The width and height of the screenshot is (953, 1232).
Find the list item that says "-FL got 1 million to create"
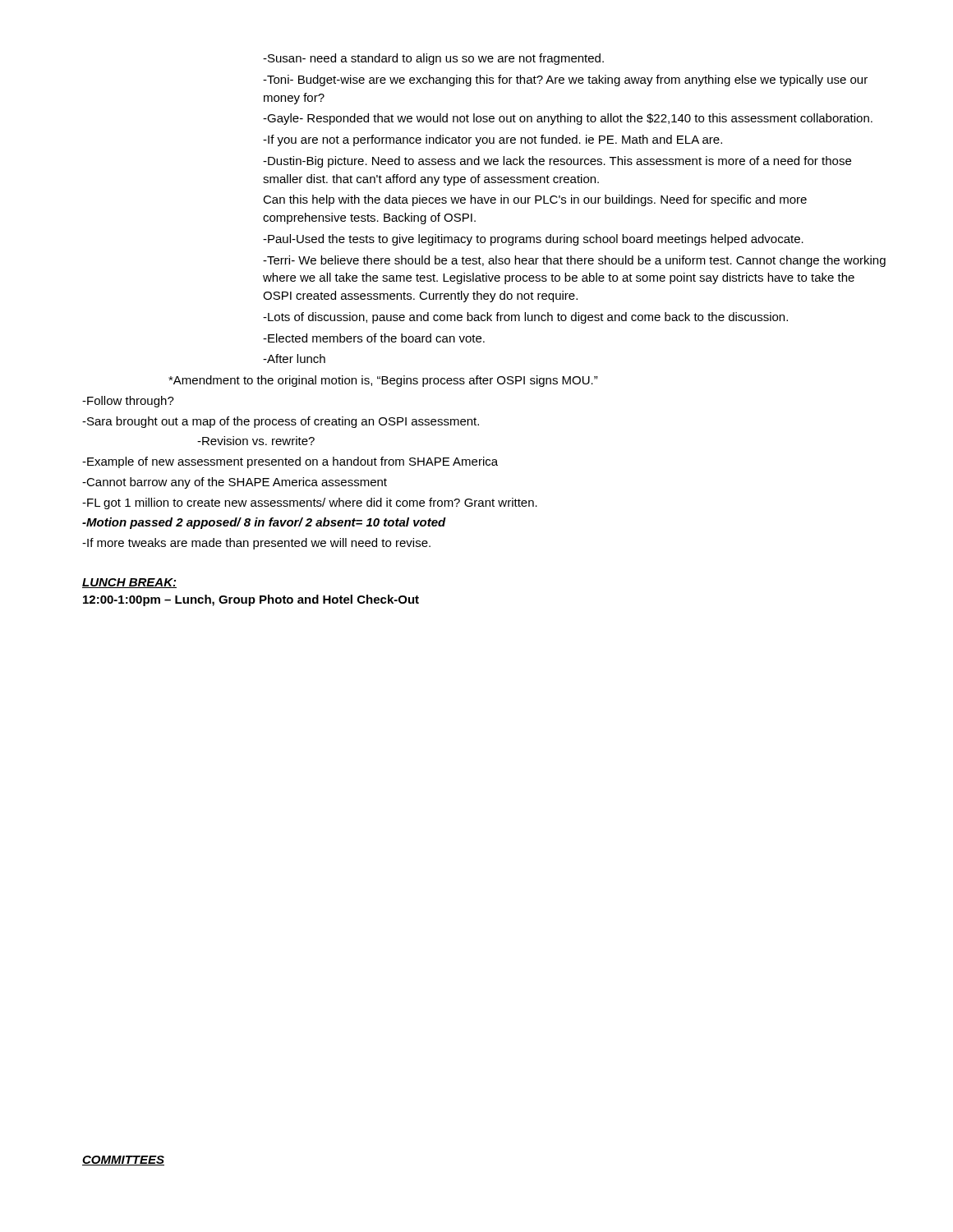point(310,502)
